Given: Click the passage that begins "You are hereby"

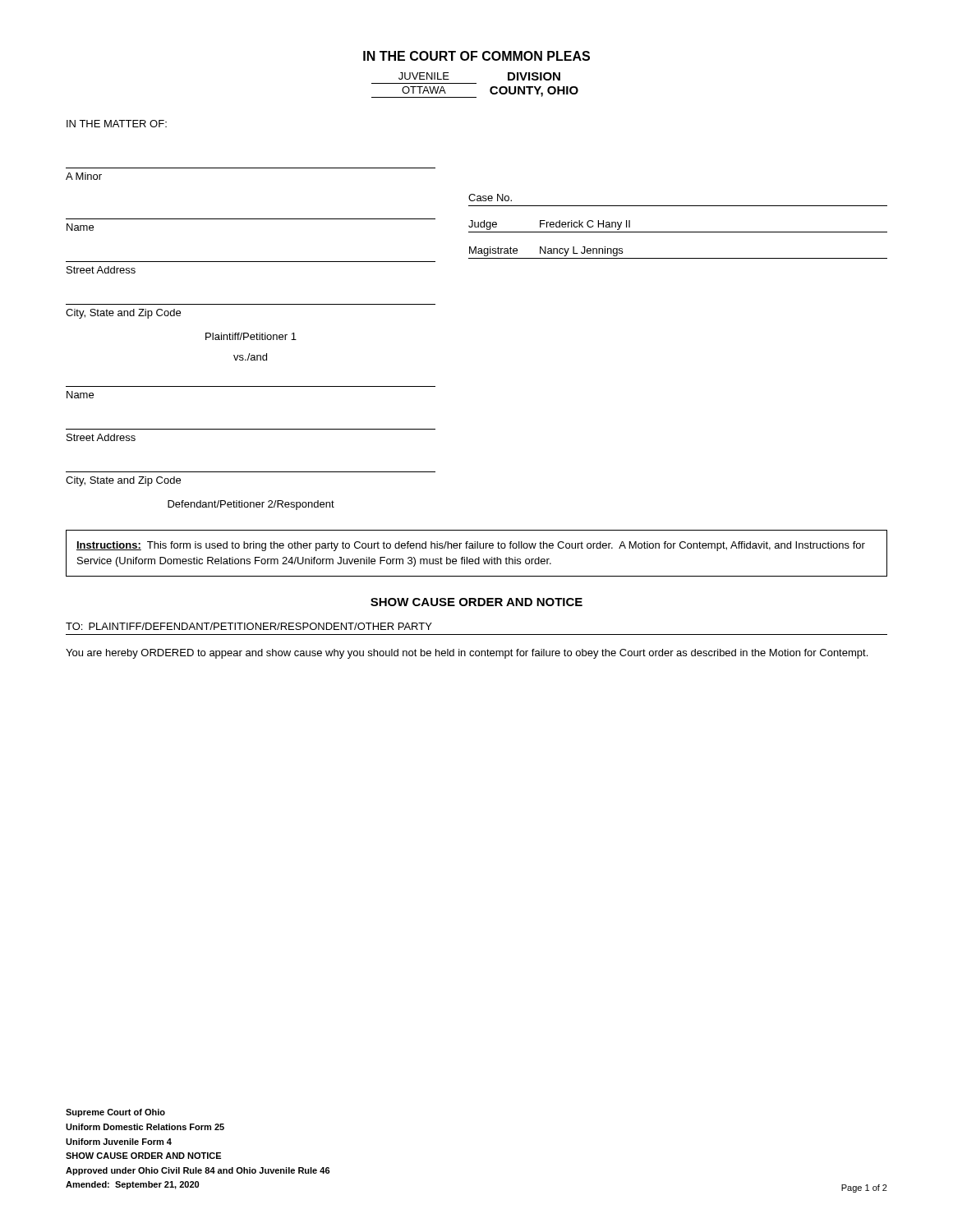Looking at the screenshot, I should [467, 652].
